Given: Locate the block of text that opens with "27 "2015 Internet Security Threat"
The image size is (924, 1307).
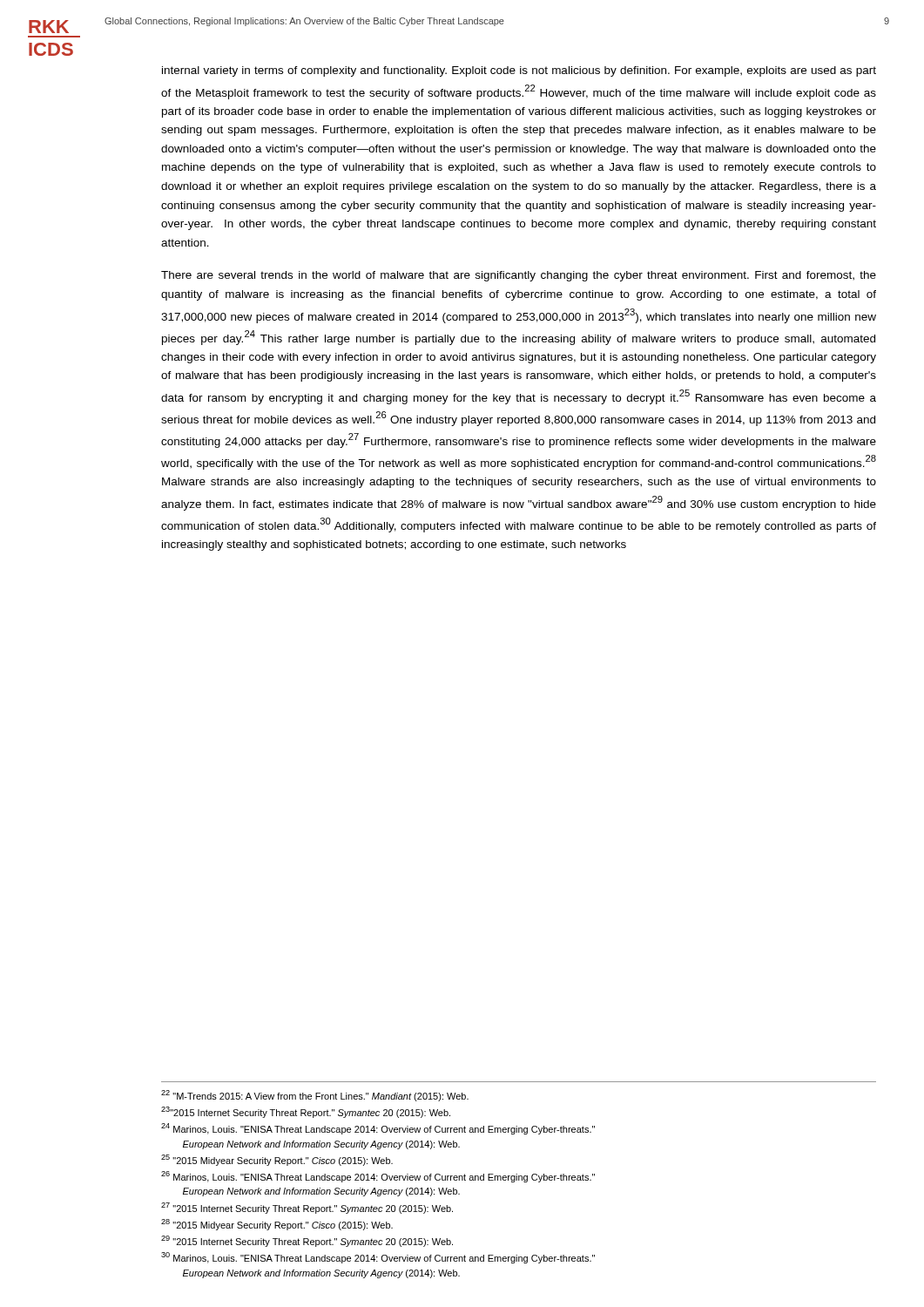Looking at the screenshot, I should point(308,1207).
